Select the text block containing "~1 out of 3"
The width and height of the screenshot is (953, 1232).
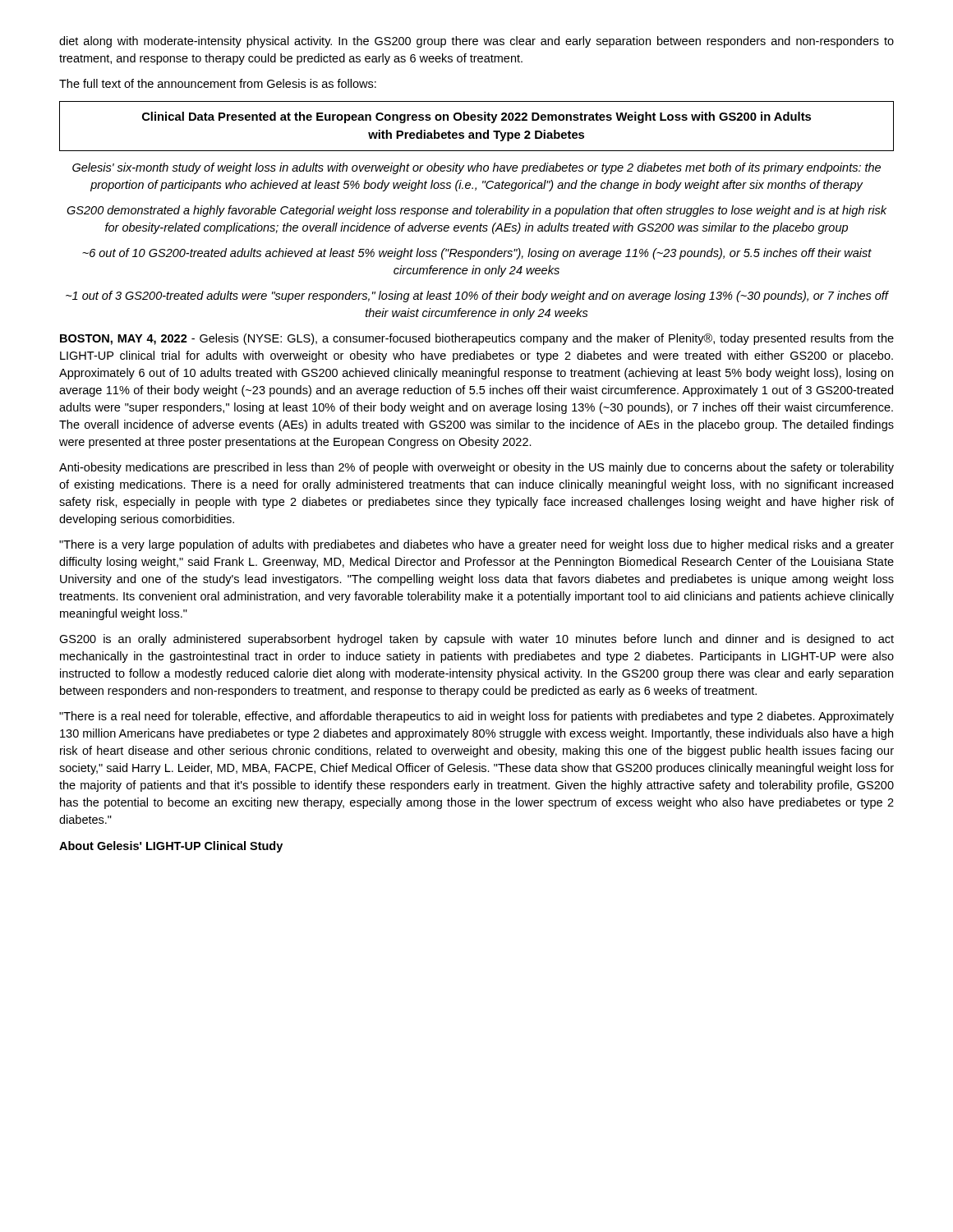coord(476,304)
